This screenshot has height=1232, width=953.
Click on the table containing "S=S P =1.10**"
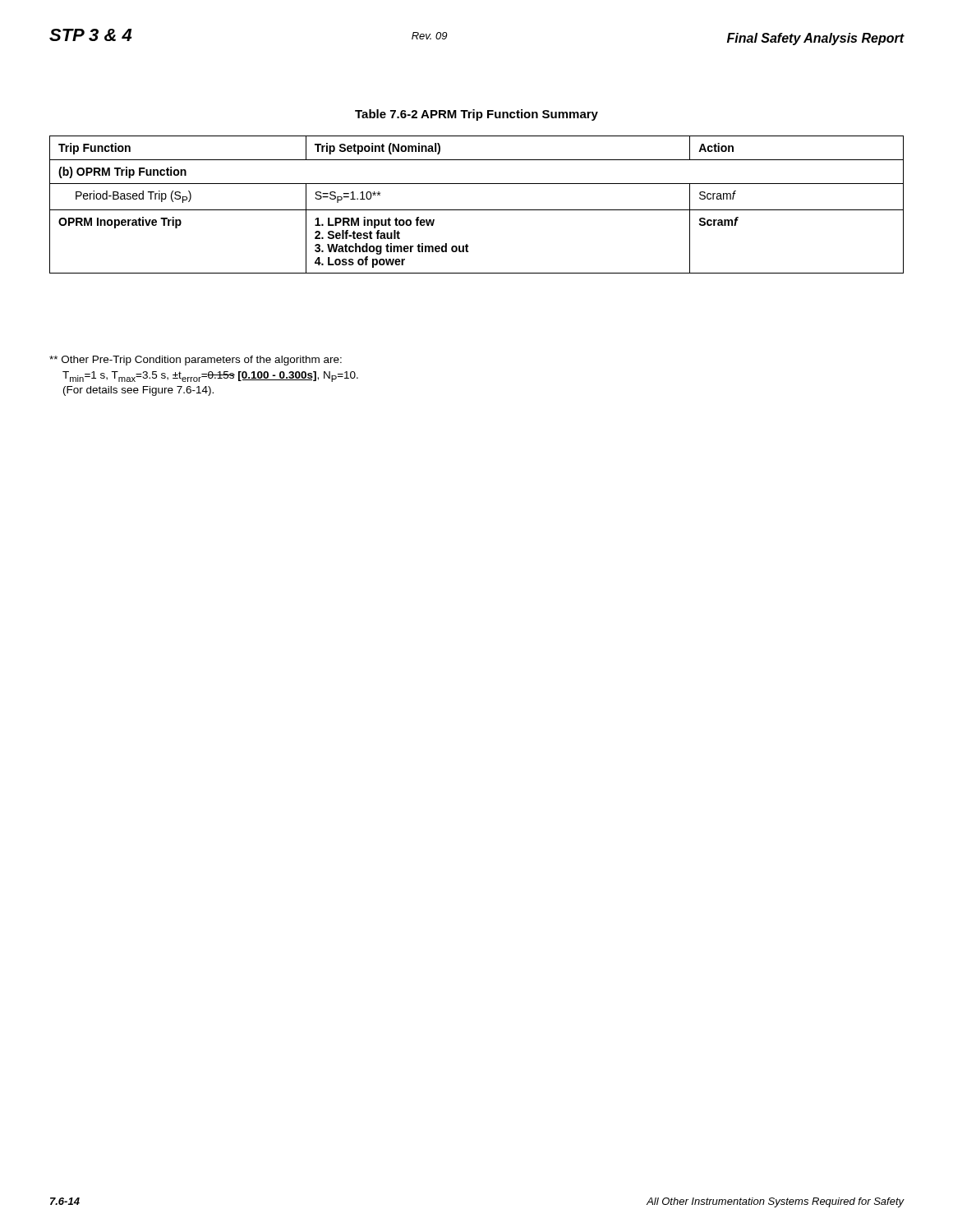coord(476,204)
